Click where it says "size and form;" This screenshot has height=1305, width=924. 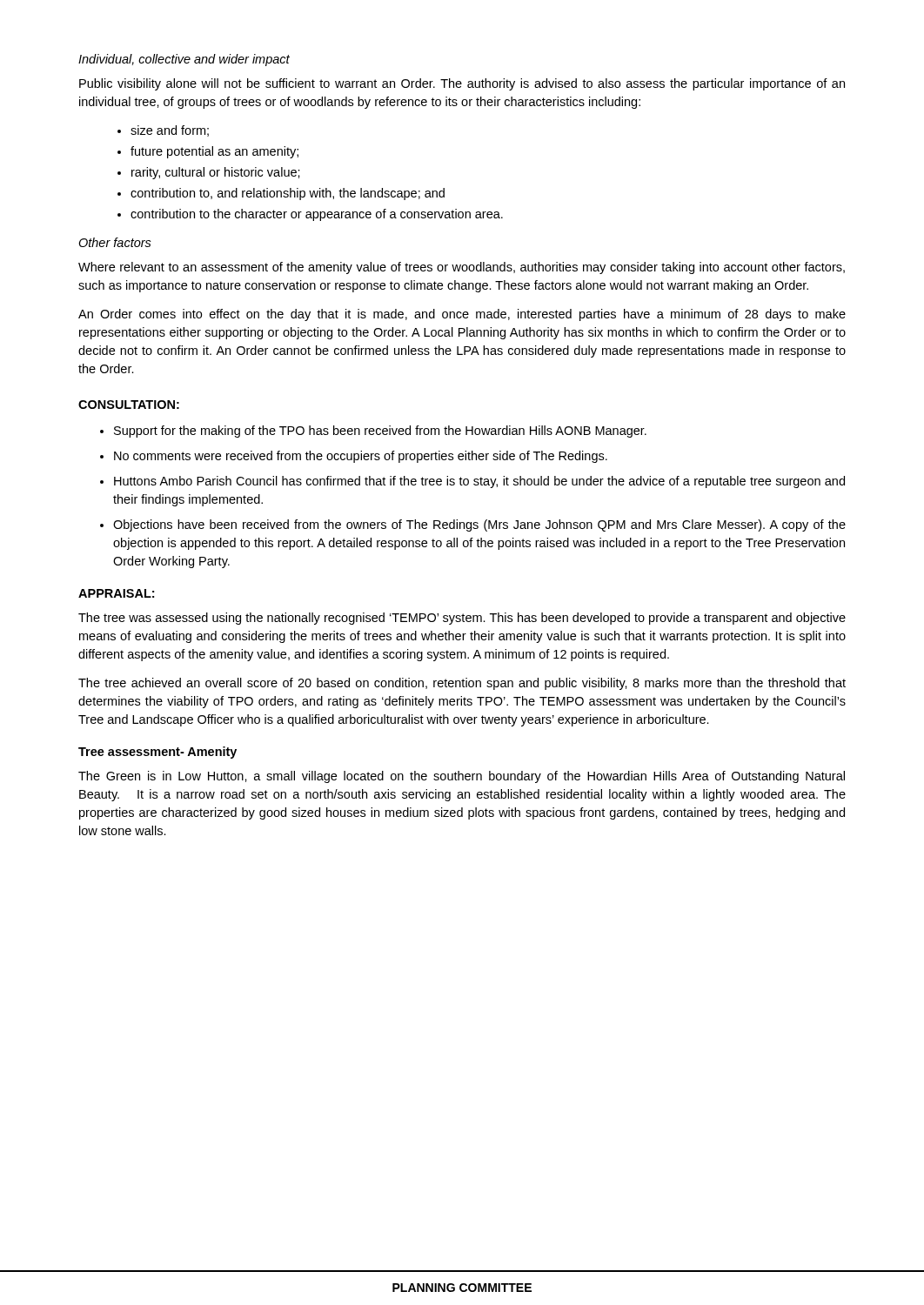(x=170, y=131)
